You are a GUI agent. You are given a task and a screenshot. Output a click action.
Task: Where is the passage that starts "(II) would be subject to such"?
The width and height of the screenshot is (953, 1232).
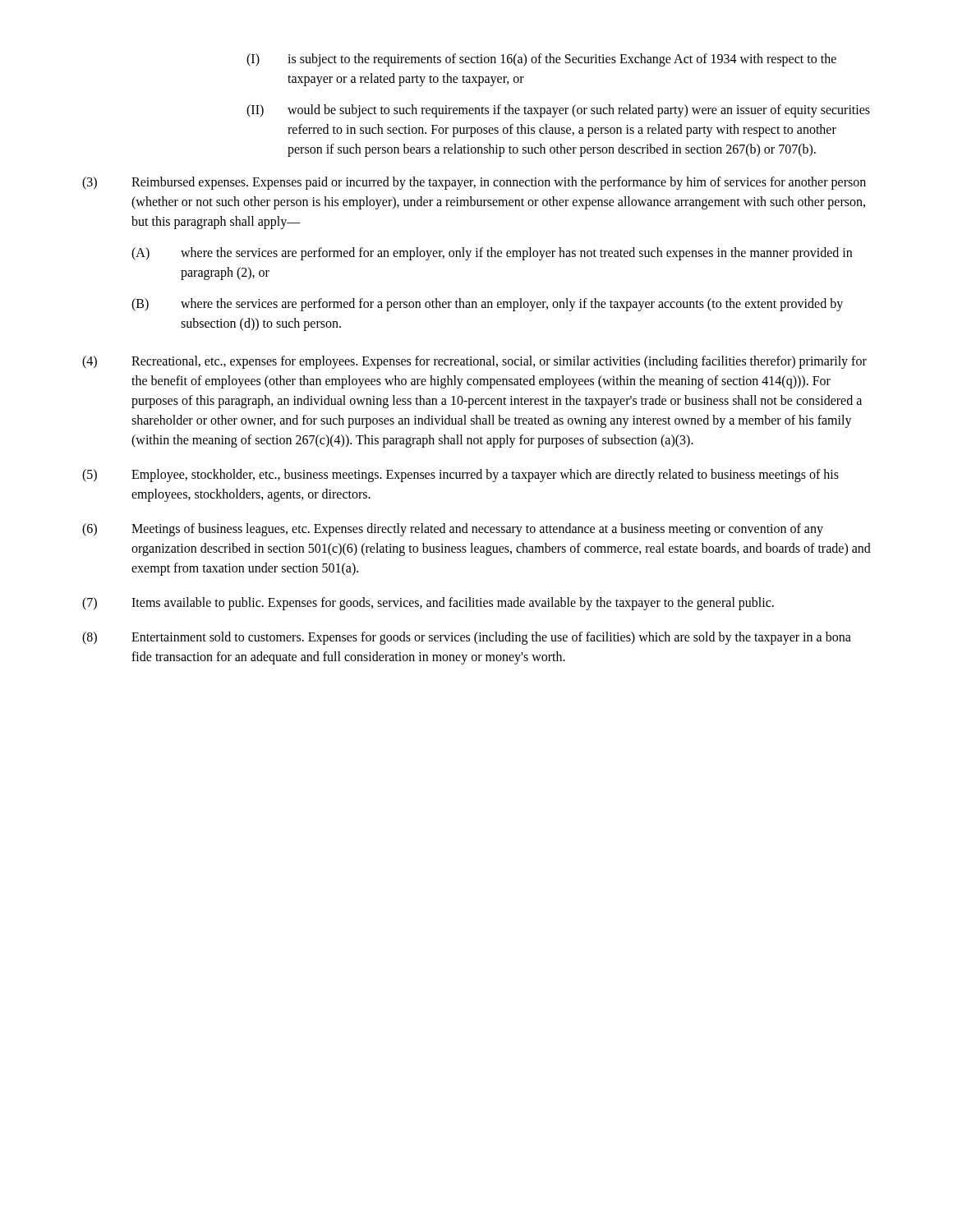(559, 130)
